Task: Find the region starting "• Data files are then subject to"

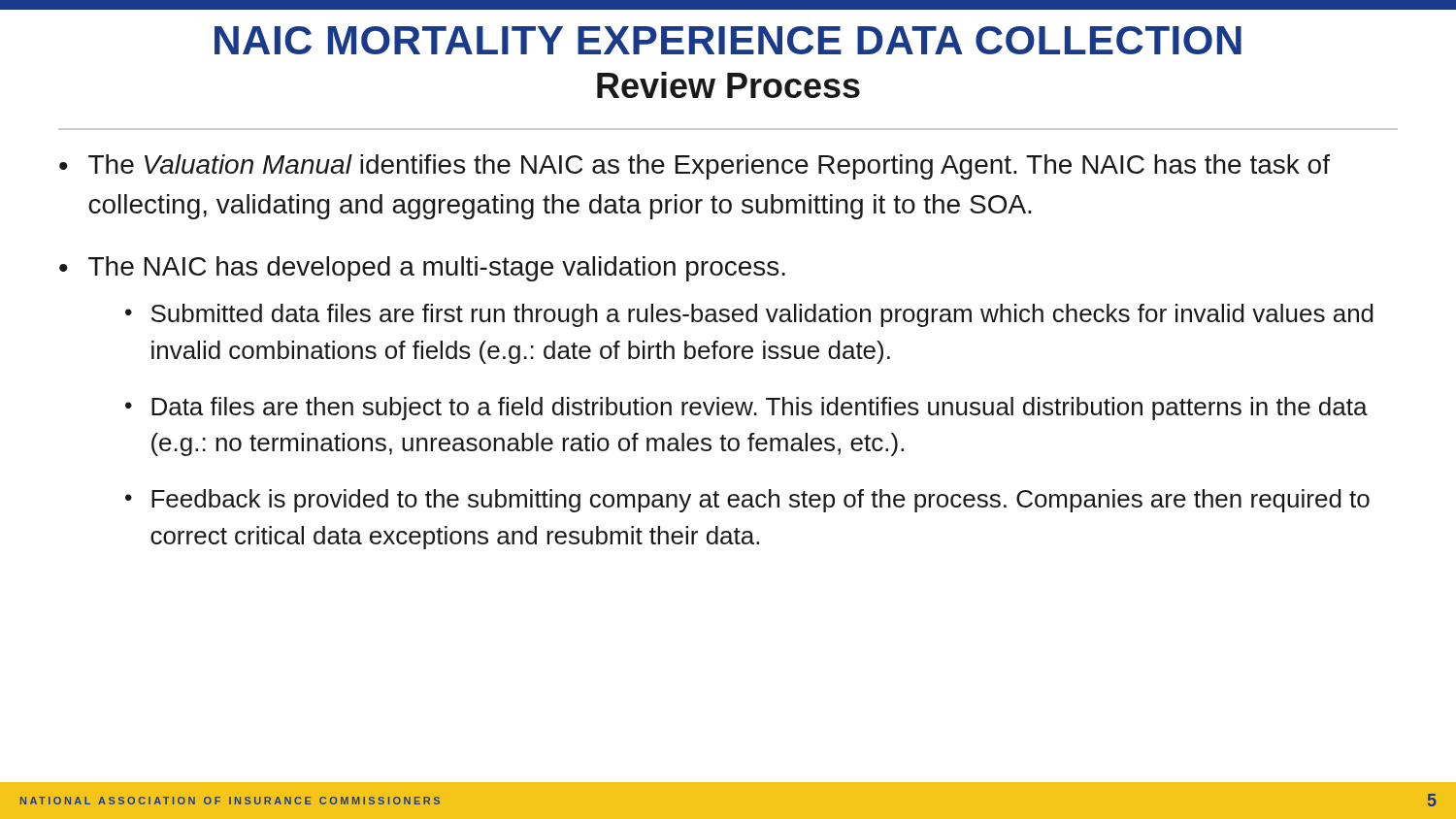Action: (x=751, y=425)
